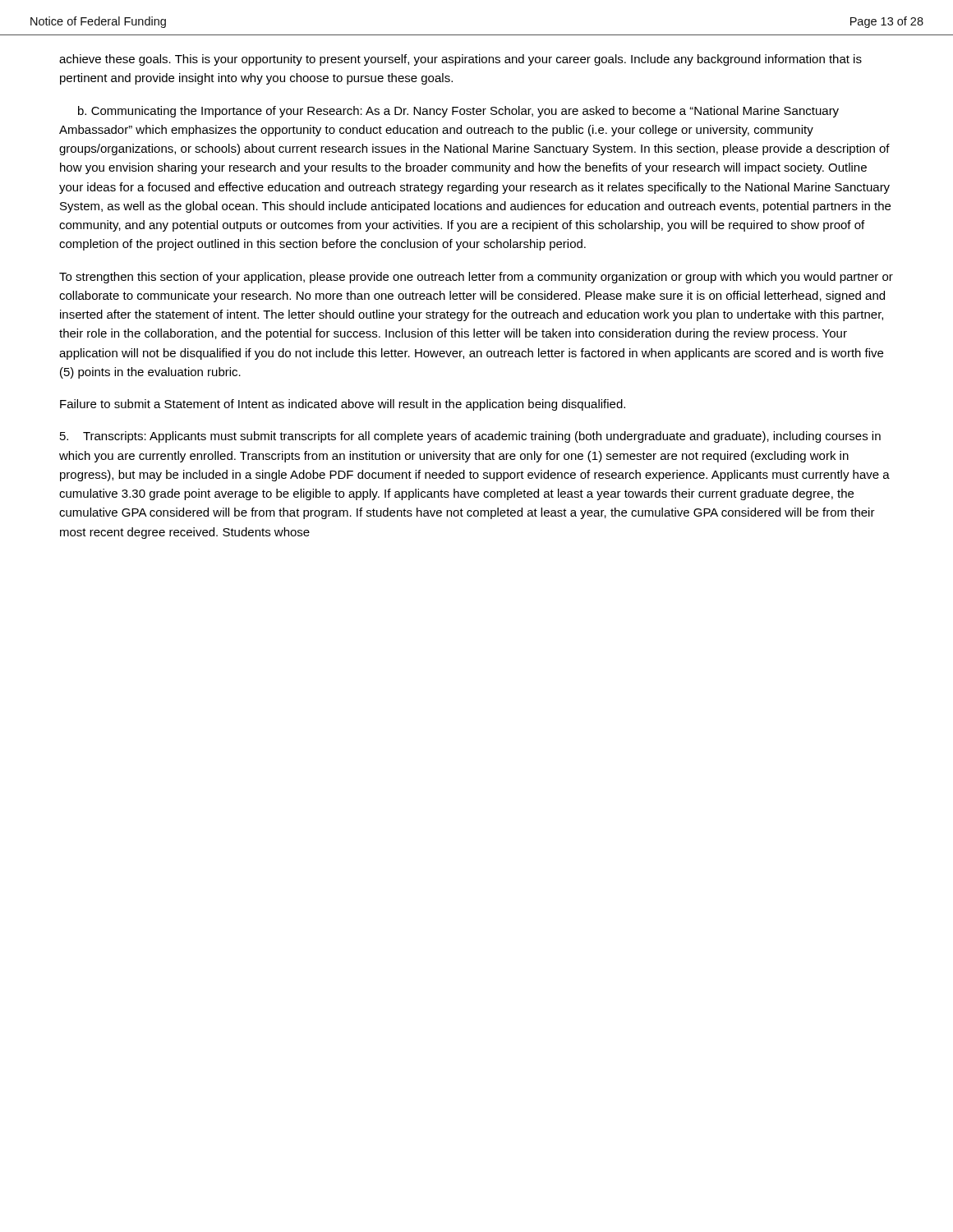The image size is (953, 1232).
Task: Click the passage that begins "To strengthen this section of your application, please"
Action: click(x=476, y=324)
